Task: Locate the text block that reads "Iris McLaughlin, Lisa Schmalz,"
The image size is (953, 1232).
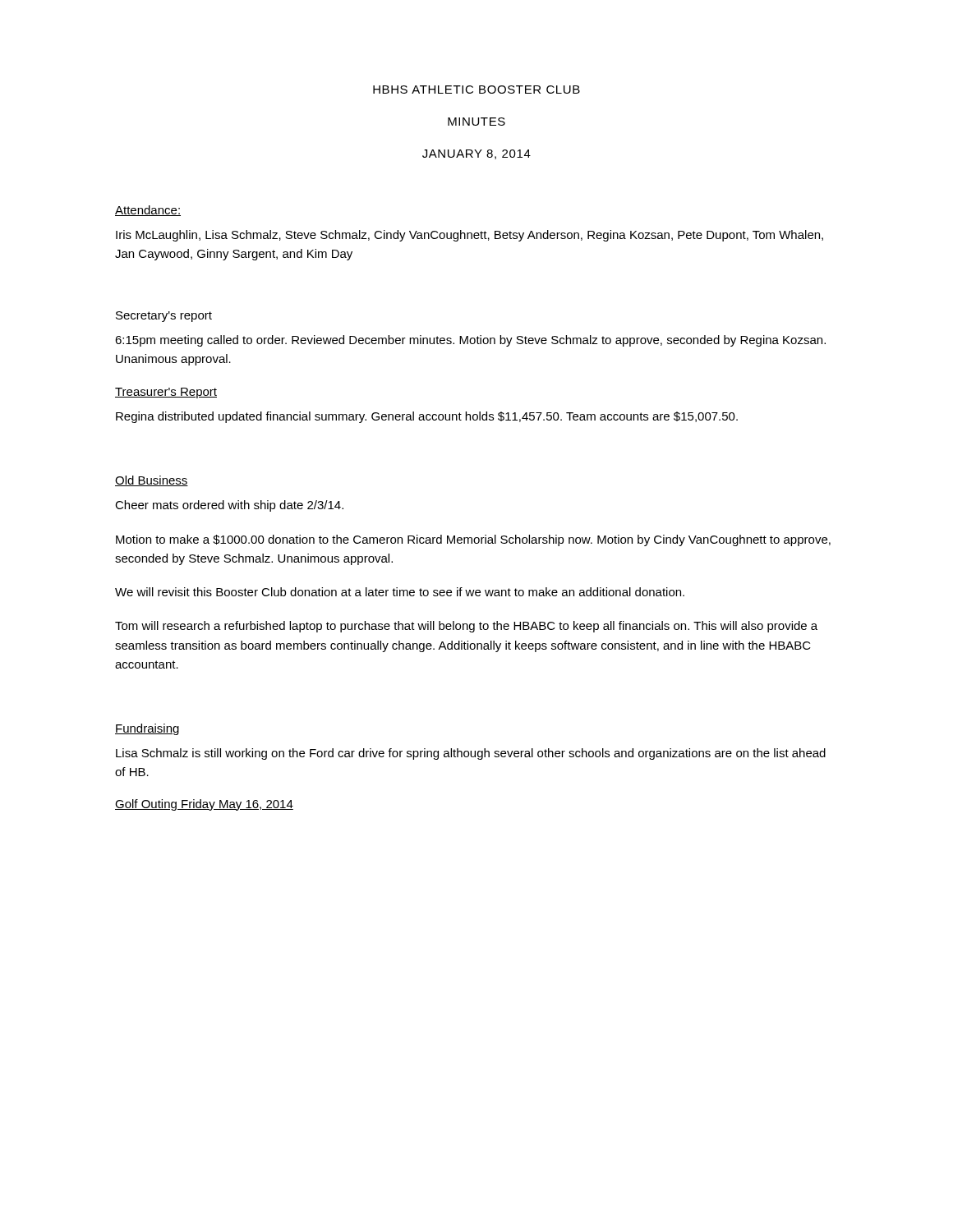Action: click(x=470, y=244)
